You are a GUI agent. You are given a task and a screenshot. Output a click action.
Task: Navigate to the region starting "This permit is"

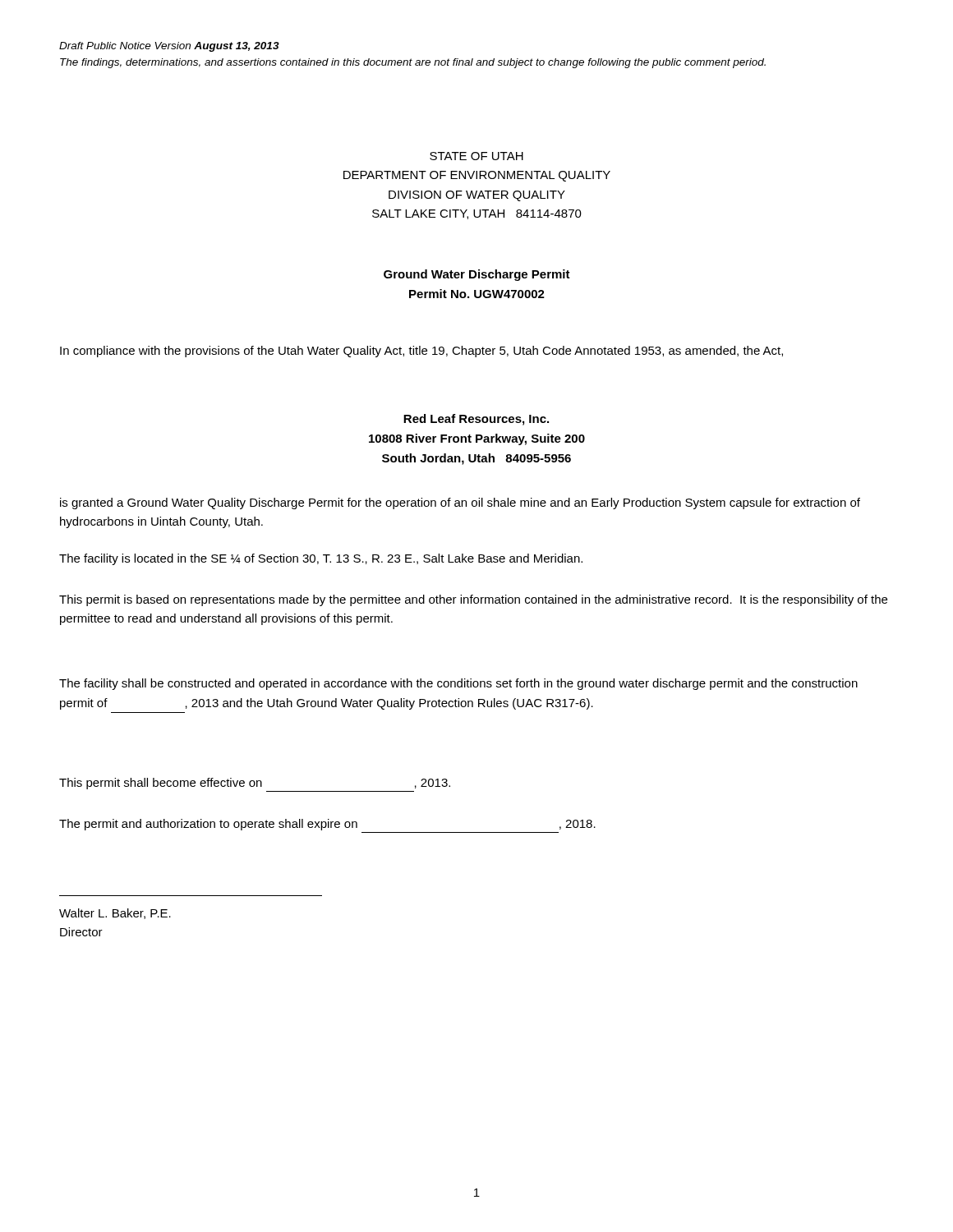tap(474, 609)
